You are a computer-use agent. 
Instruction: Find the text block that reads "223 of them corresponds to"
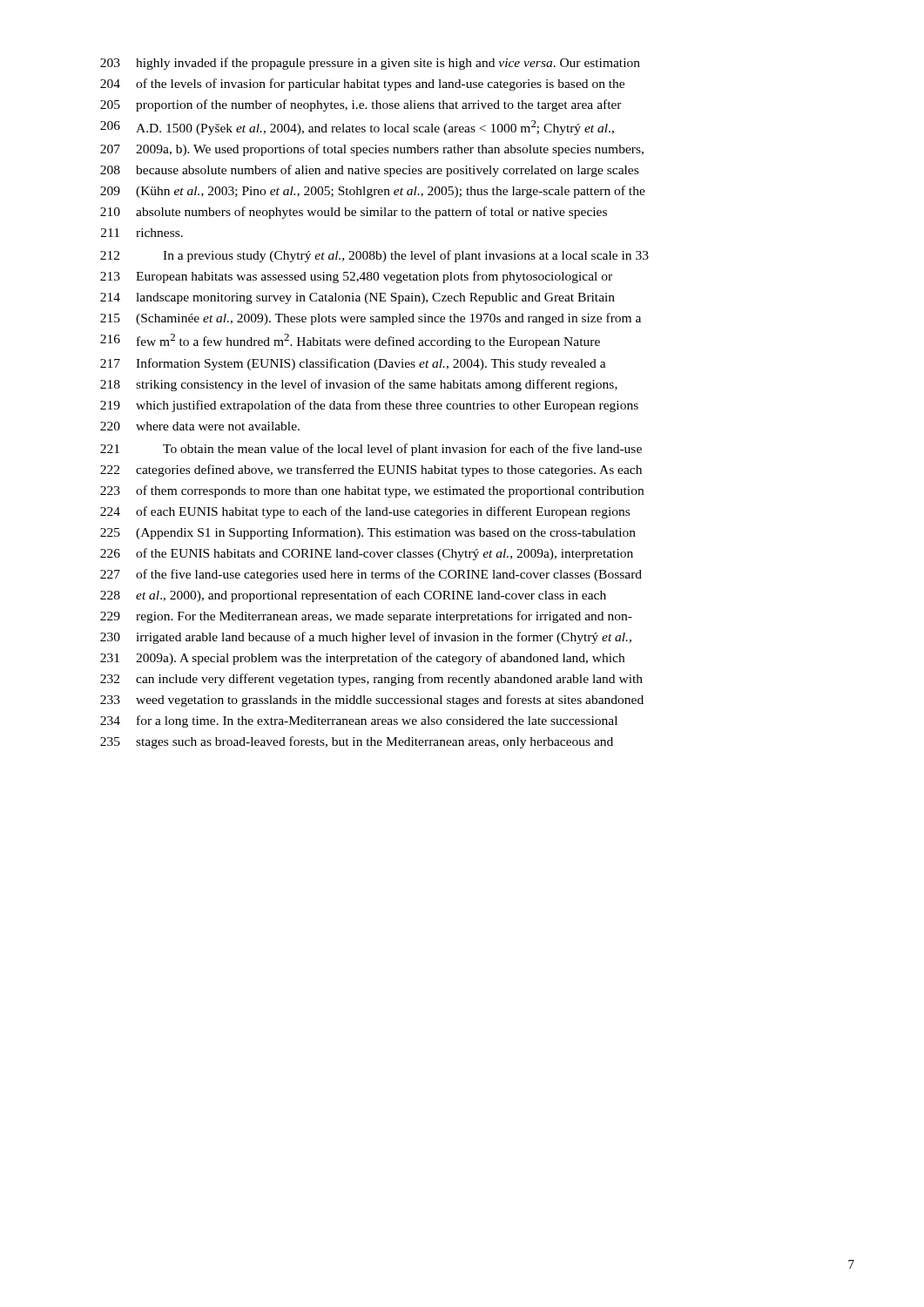(471, 490)
